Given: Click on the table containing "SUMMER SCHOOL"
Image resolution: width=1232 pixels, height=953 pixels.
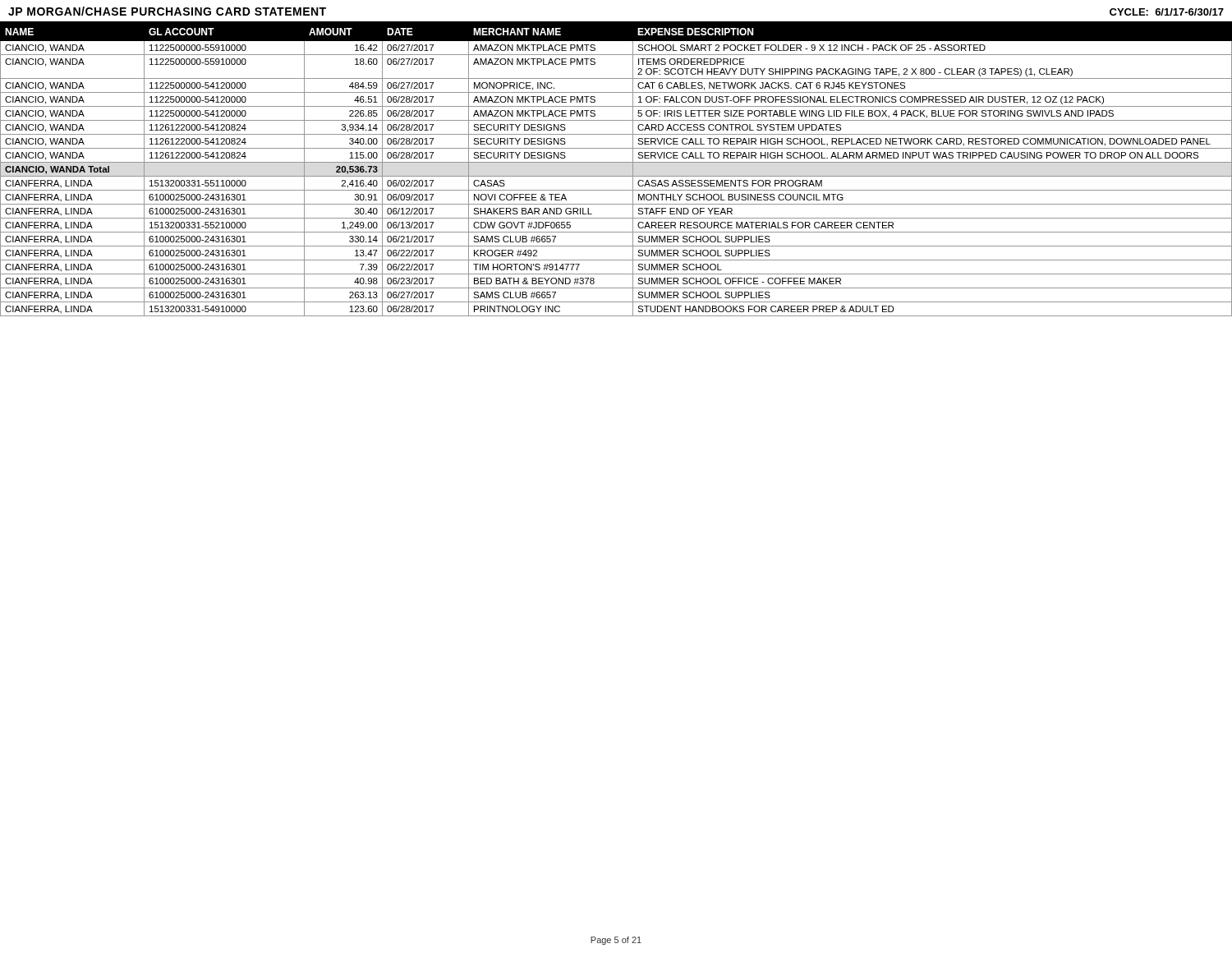Looking at the screenshot, I should pyautogui.click(x=616, y=170).
